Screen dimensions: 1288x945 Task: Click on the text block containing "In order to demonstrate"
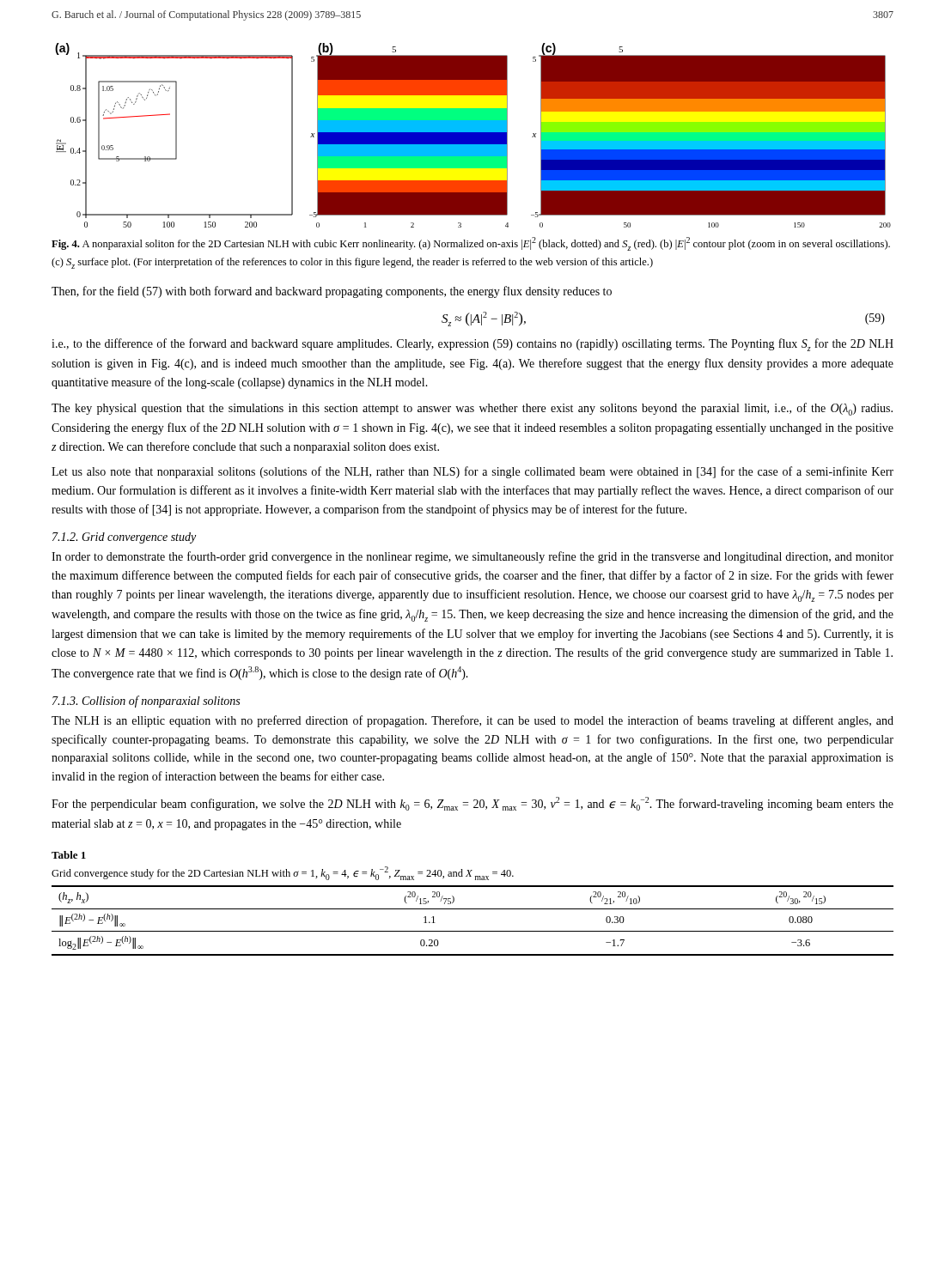tap(472, 615)
